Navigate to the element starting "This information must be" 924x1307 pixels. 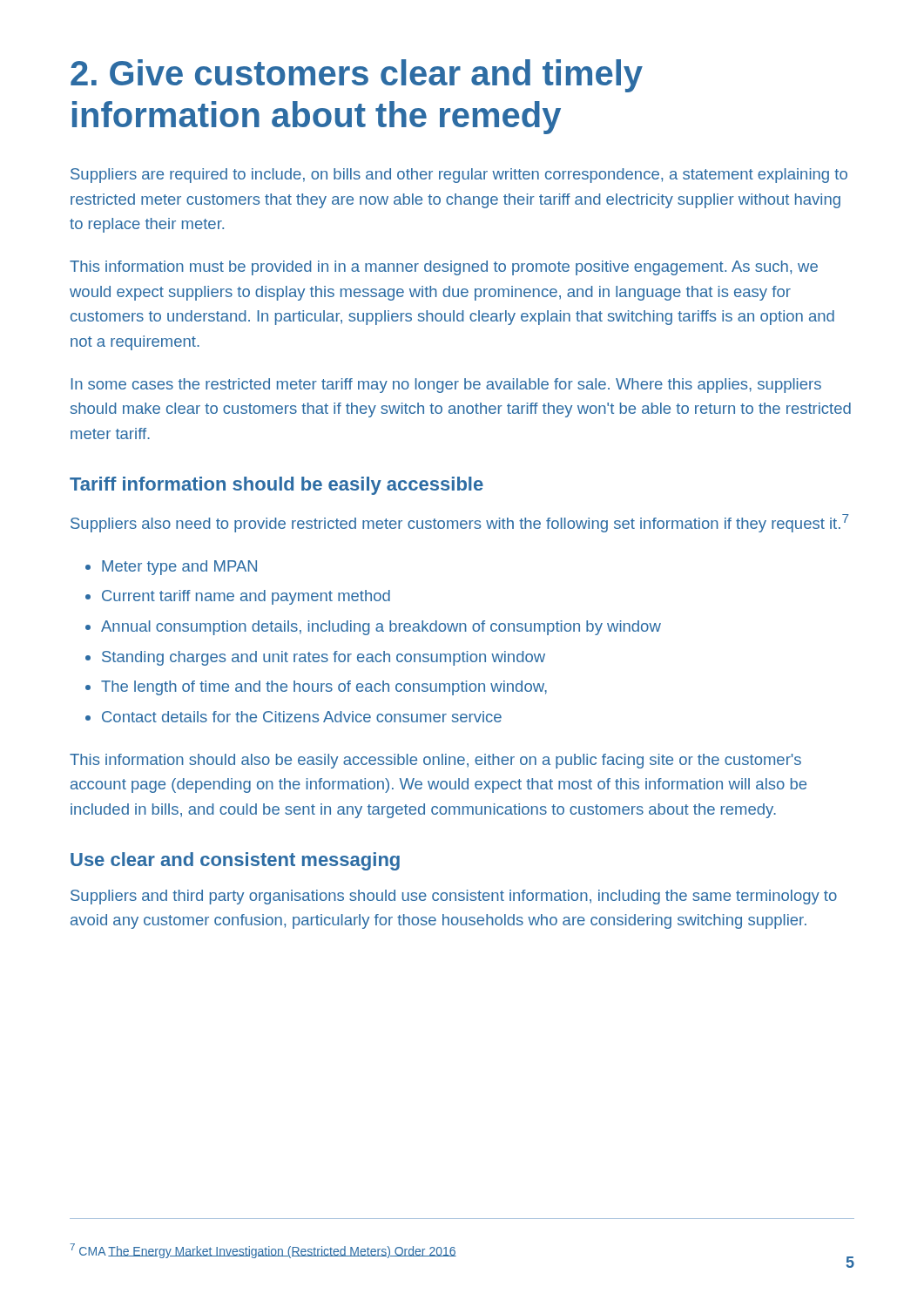point(462,304)
